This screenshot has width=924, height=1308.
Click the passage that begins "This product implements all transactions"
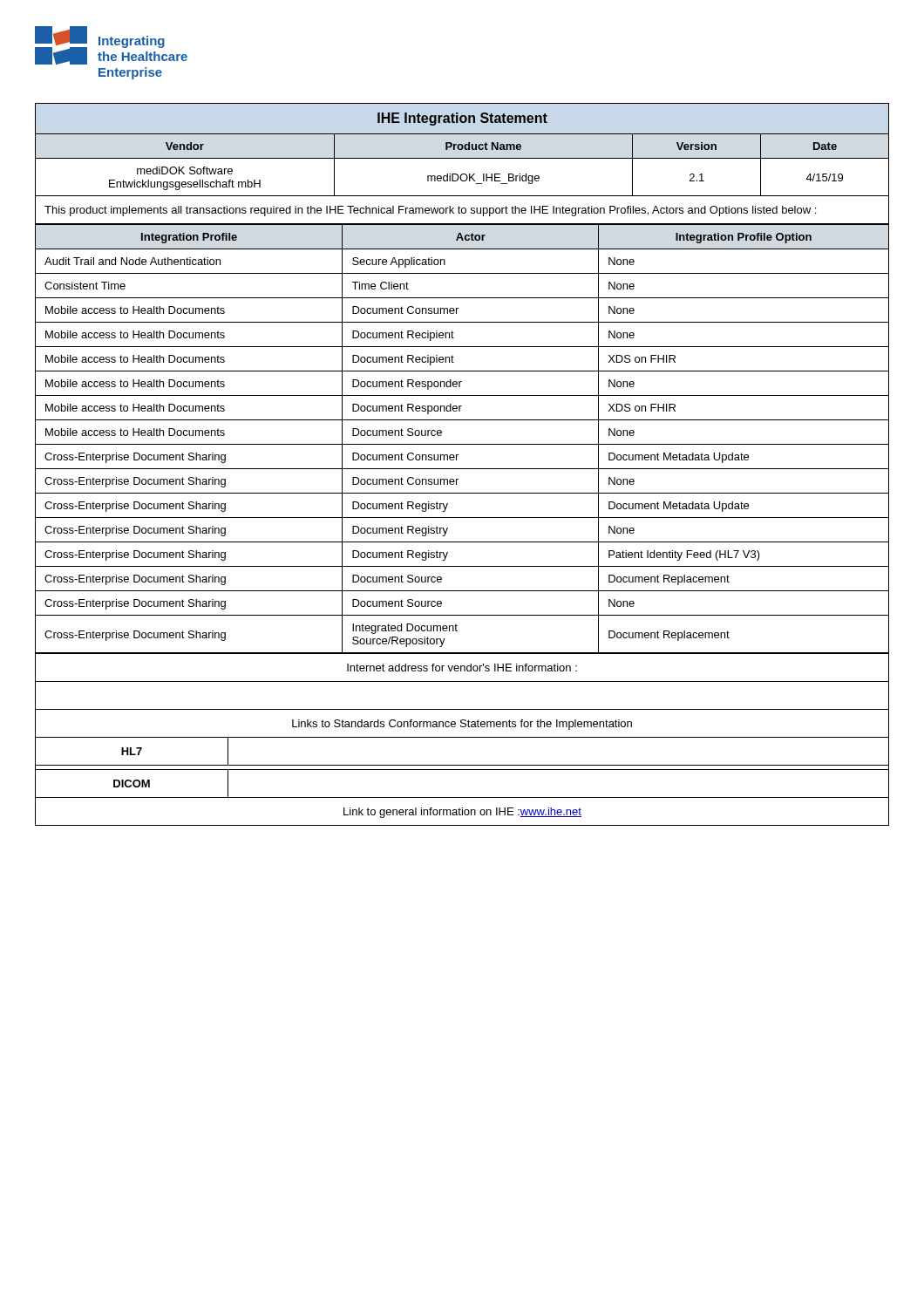(431, 210)
